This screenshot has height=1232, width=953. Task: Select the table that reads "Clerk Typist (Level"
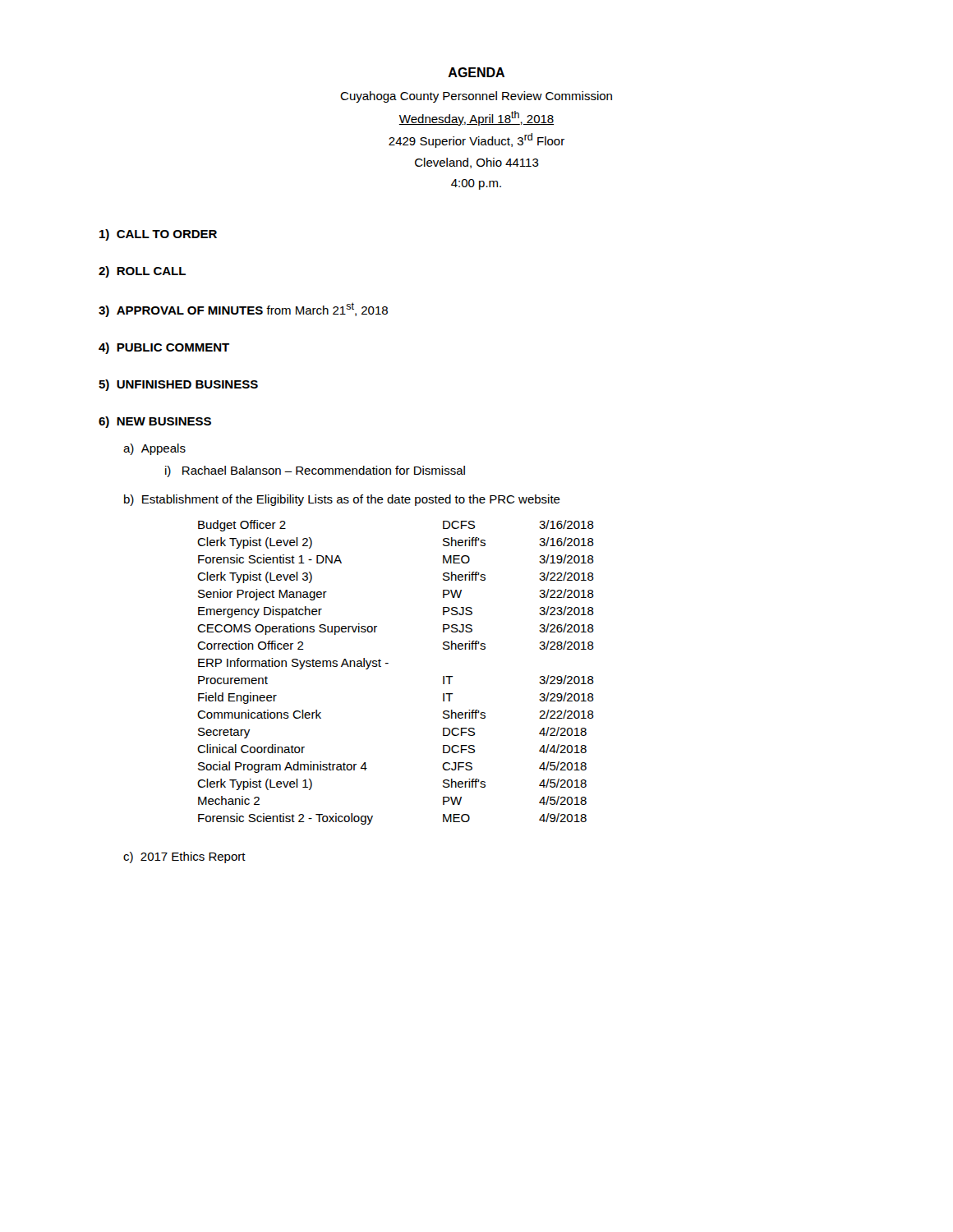(509, 671)
